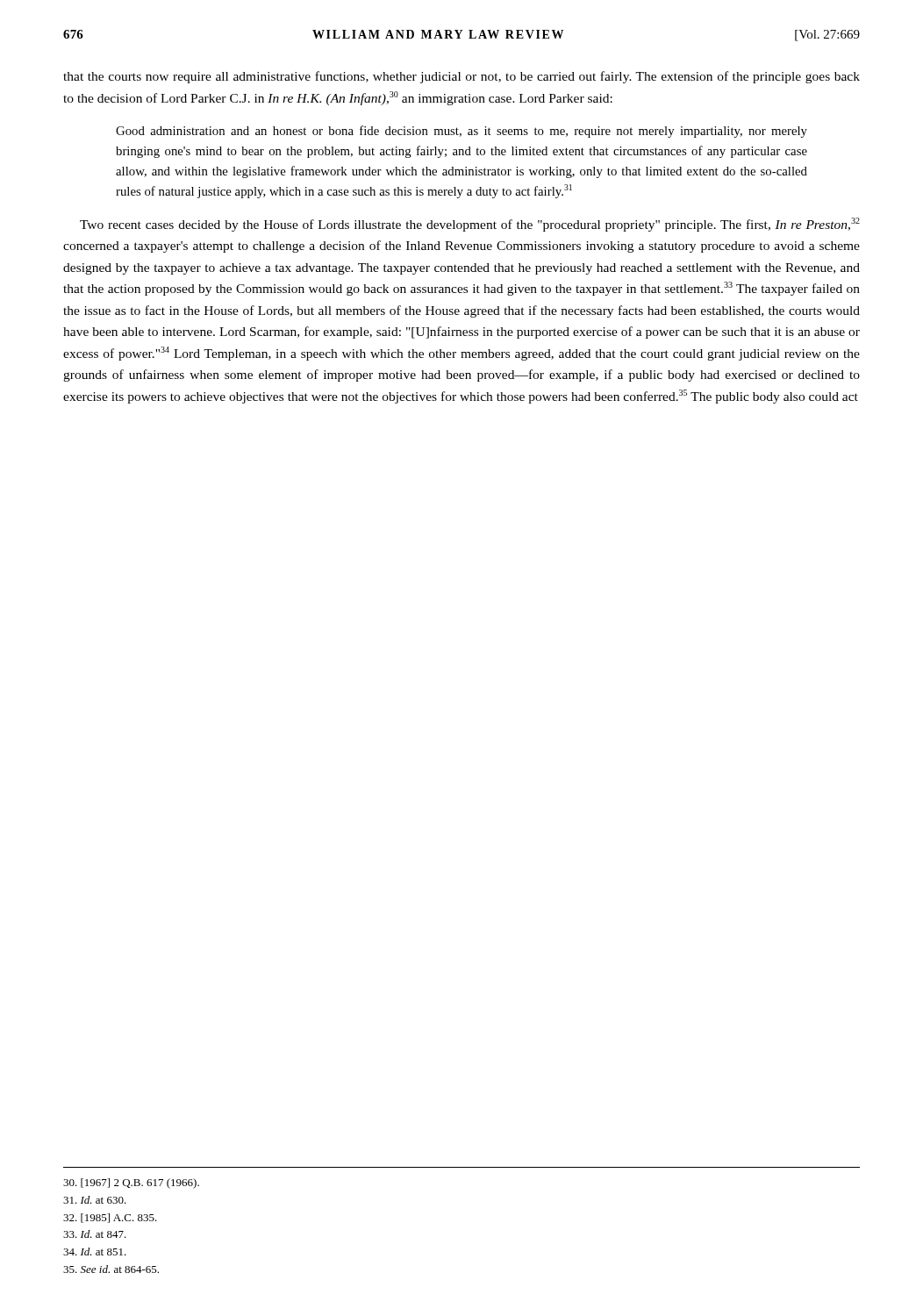Where is the passage that starts "Two recent cases decided by"?
The image size is (923, 1316).
462,311
